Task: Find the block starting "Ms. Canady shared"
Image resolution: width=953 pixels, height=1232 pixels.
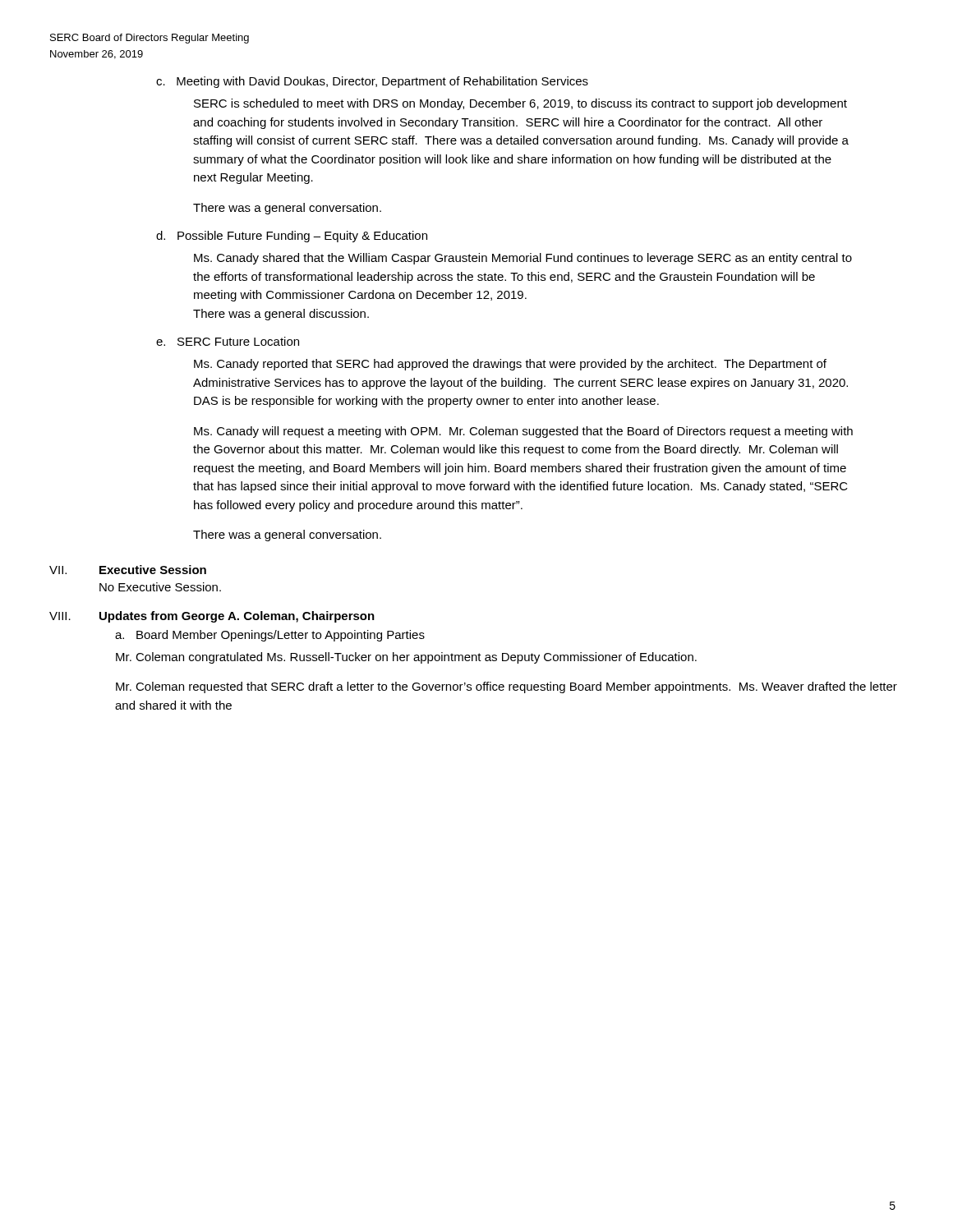Action: pyautogui.click(x=523, y=285)
